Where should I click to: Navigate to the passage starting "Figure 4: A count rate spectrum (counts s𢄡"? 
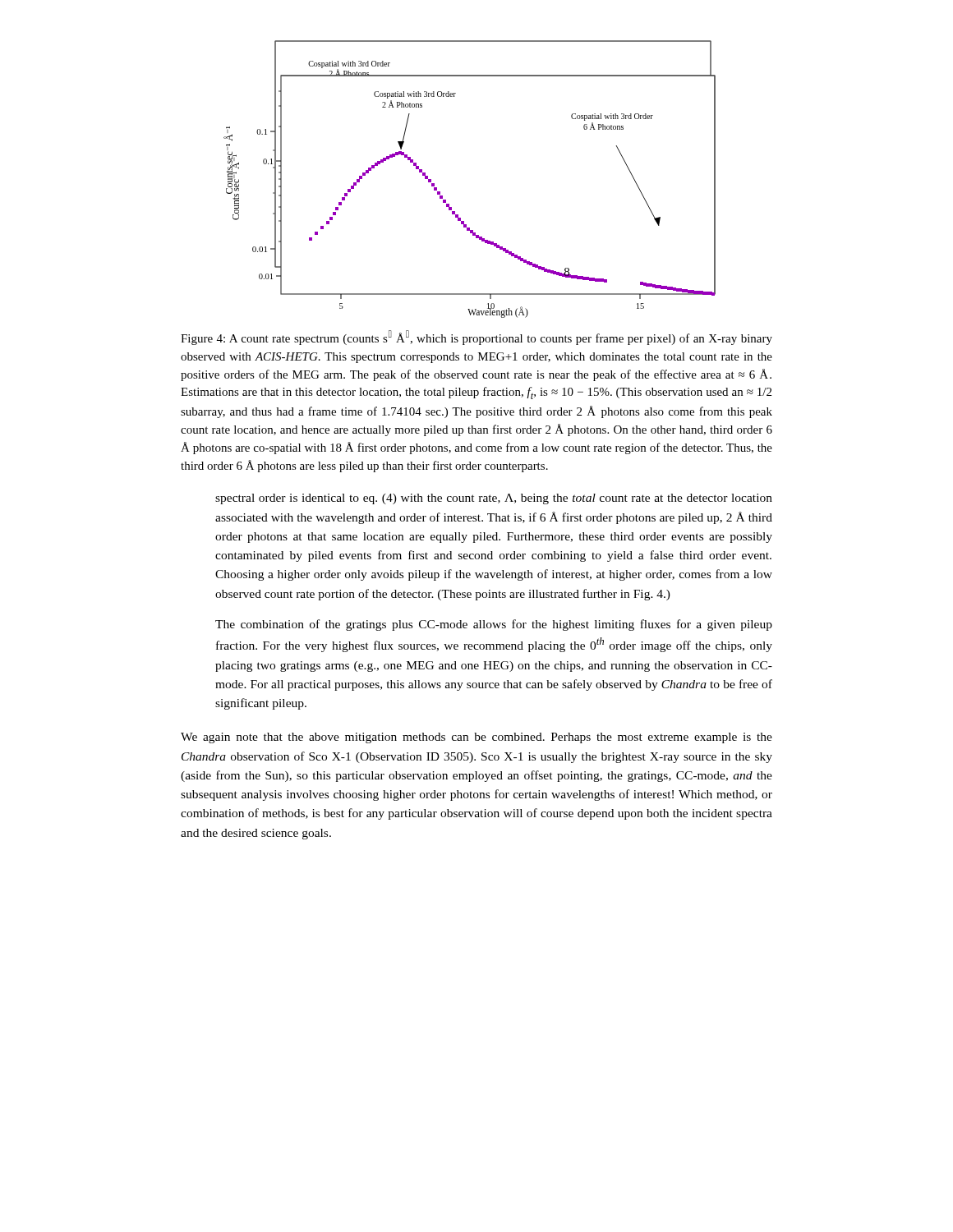click(x=476, y=400)
